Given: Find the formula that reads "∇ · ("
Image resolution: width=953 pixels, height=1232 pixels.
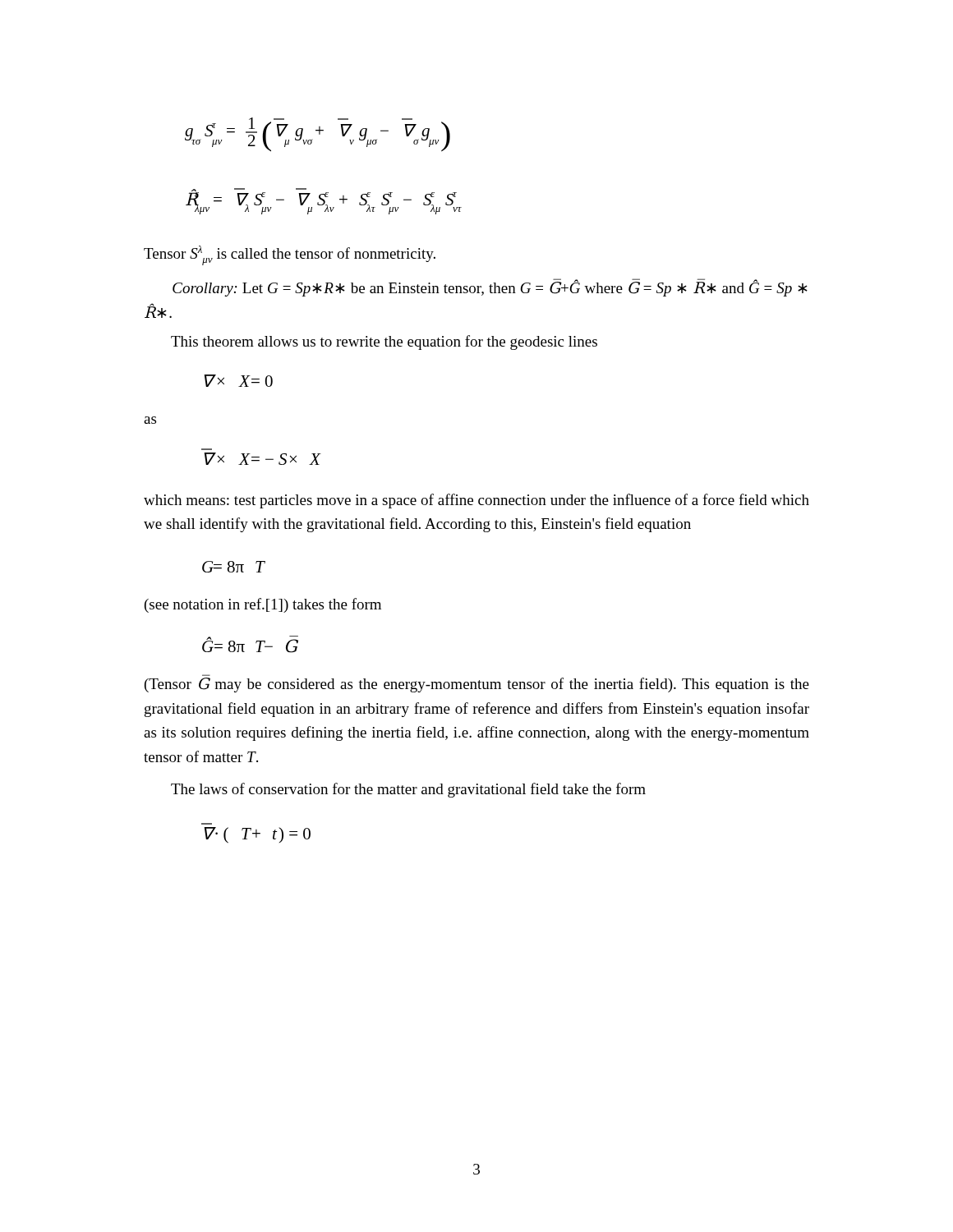Looking at the screenshot, I should [x=292, y=832].
